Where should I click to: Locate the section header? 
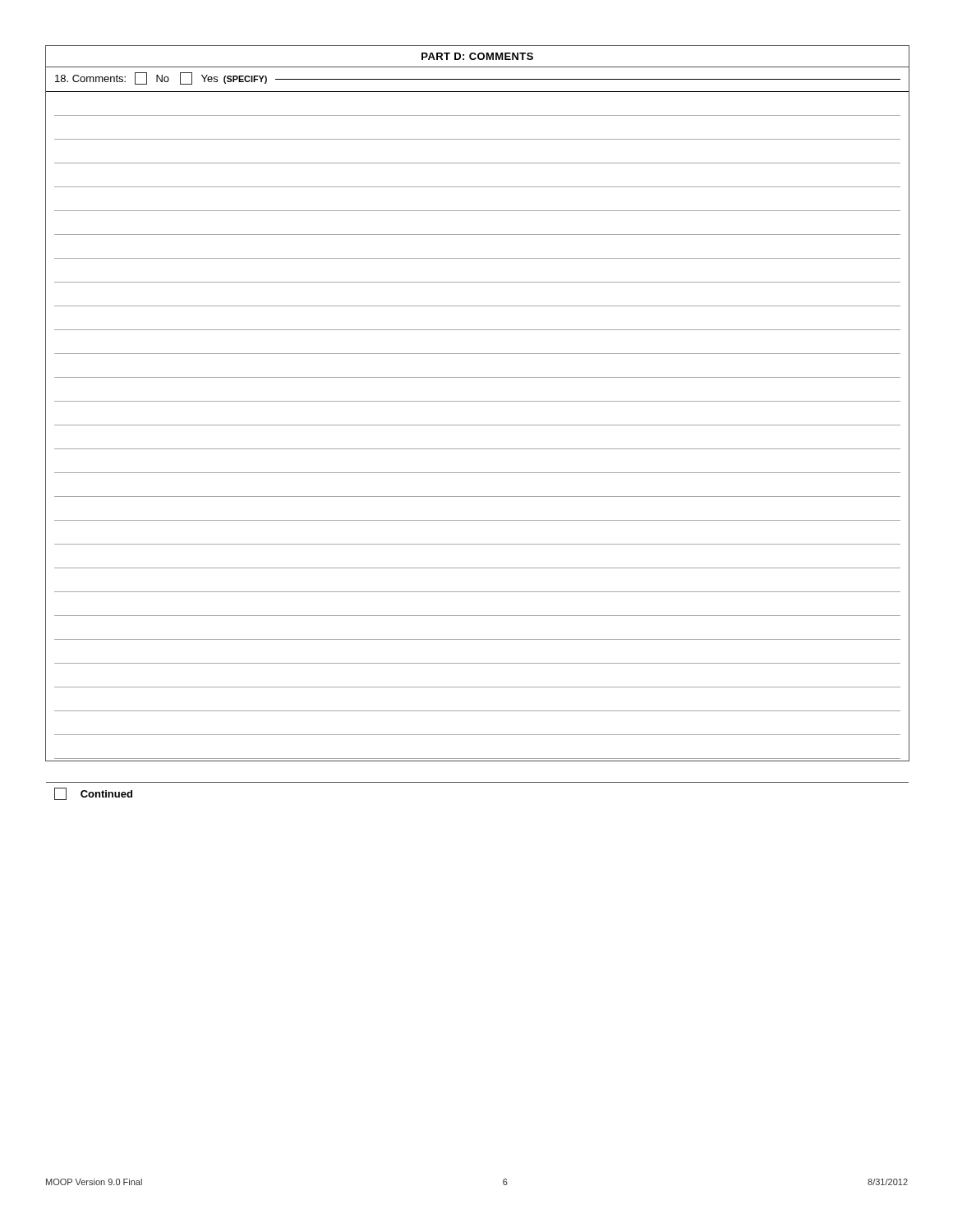(477, 56)
